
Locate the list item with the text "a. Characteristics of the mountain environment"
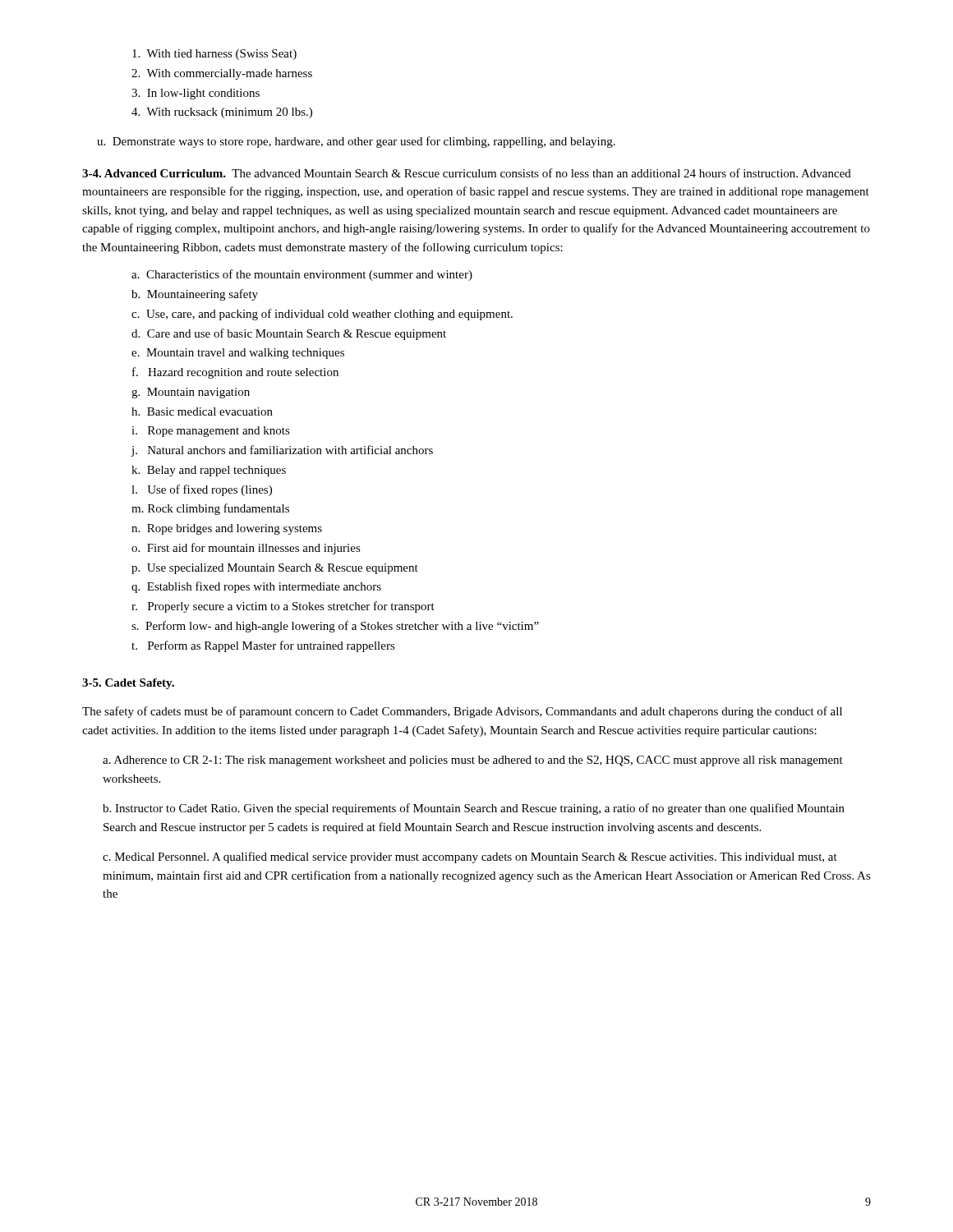[x=302, y=275]
